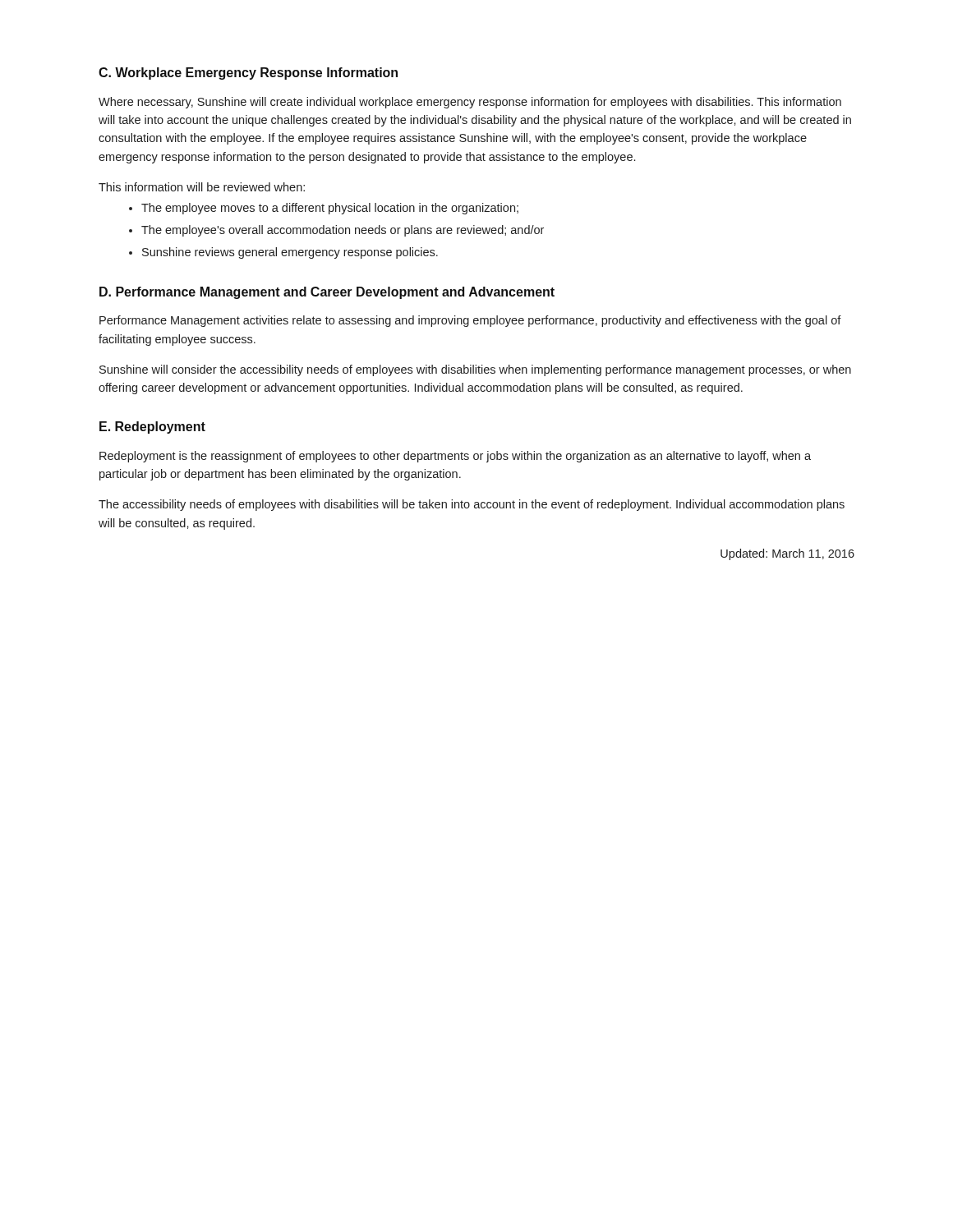Find the text starting "D. Performance Management and Career Development"

(x=476, y=292)
